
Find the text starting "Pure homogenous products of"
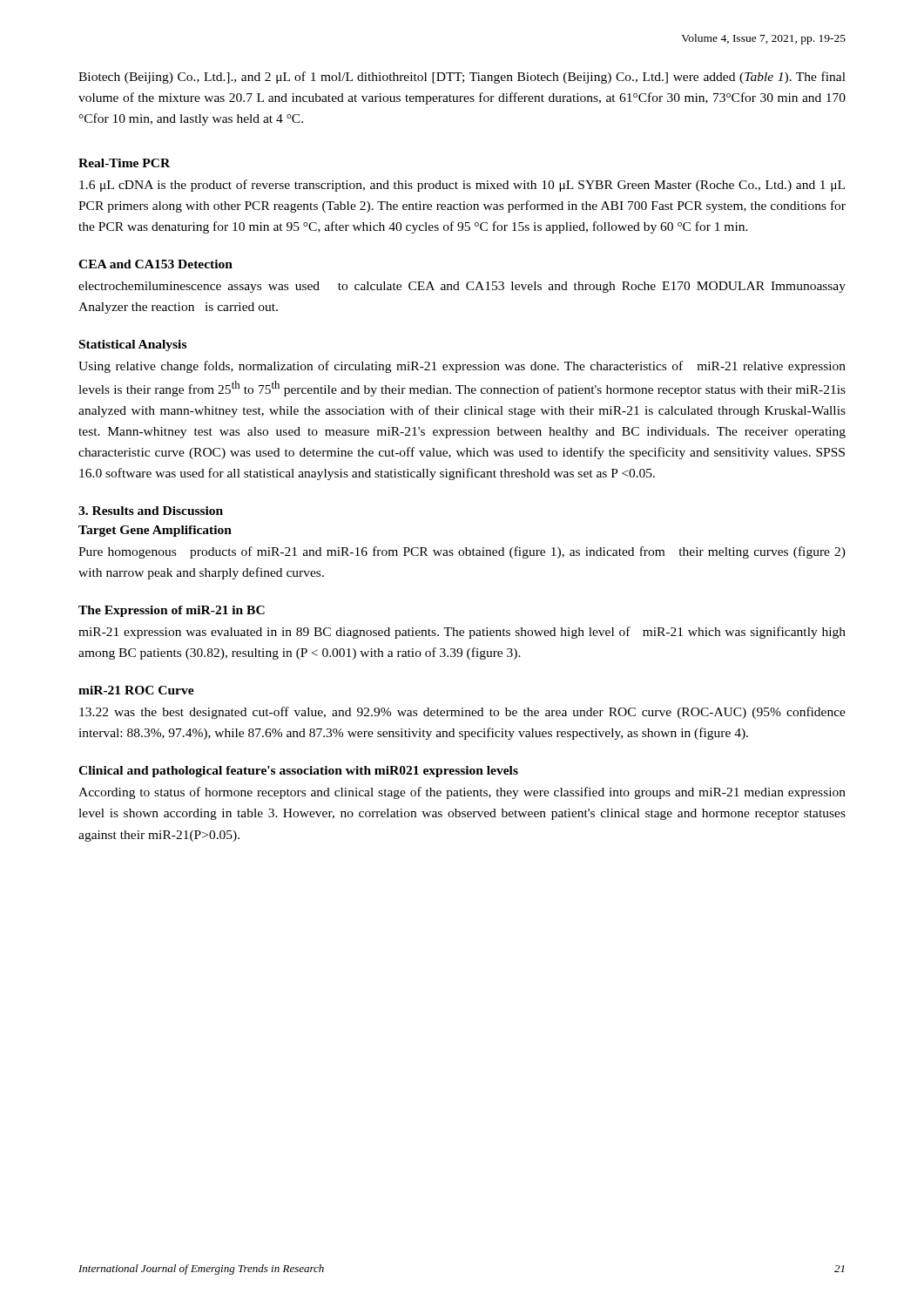pos(462,562)
